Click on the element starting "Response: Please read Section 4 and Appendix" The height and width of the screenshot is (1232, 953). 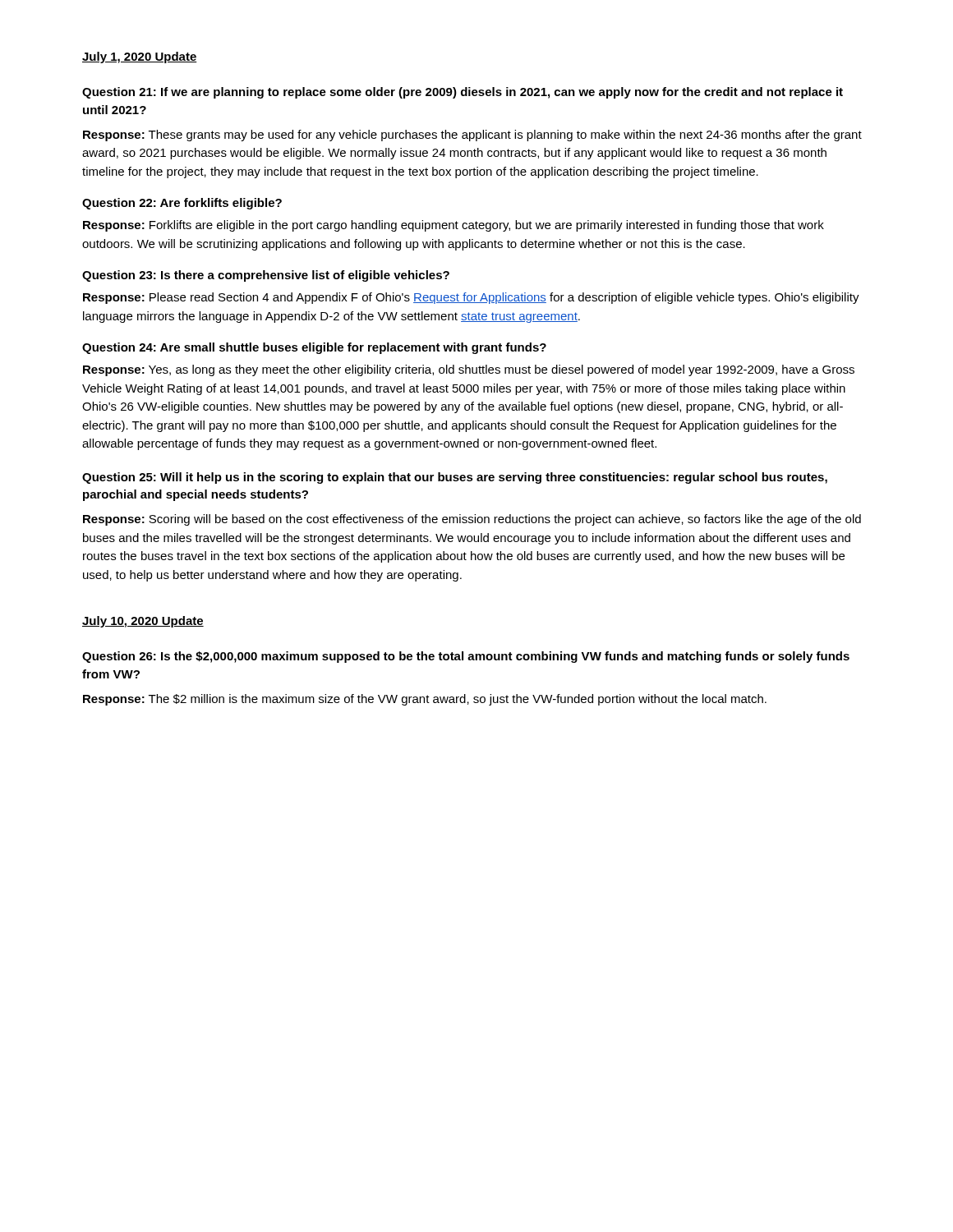coord(470,306)
